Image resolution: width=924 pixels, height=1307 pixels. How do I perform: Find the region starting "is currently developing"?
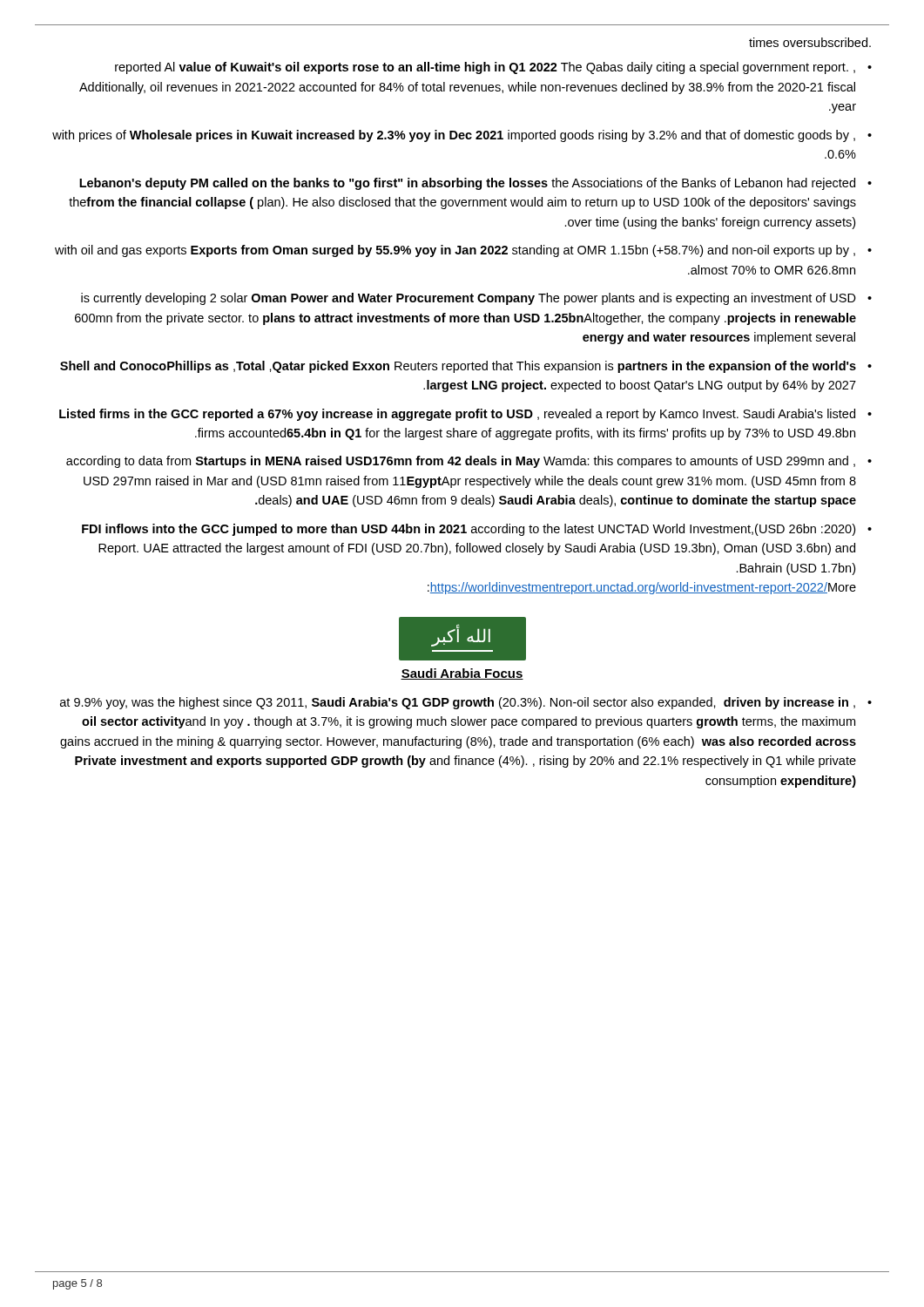pyautogui.click(x=465, y=318)
